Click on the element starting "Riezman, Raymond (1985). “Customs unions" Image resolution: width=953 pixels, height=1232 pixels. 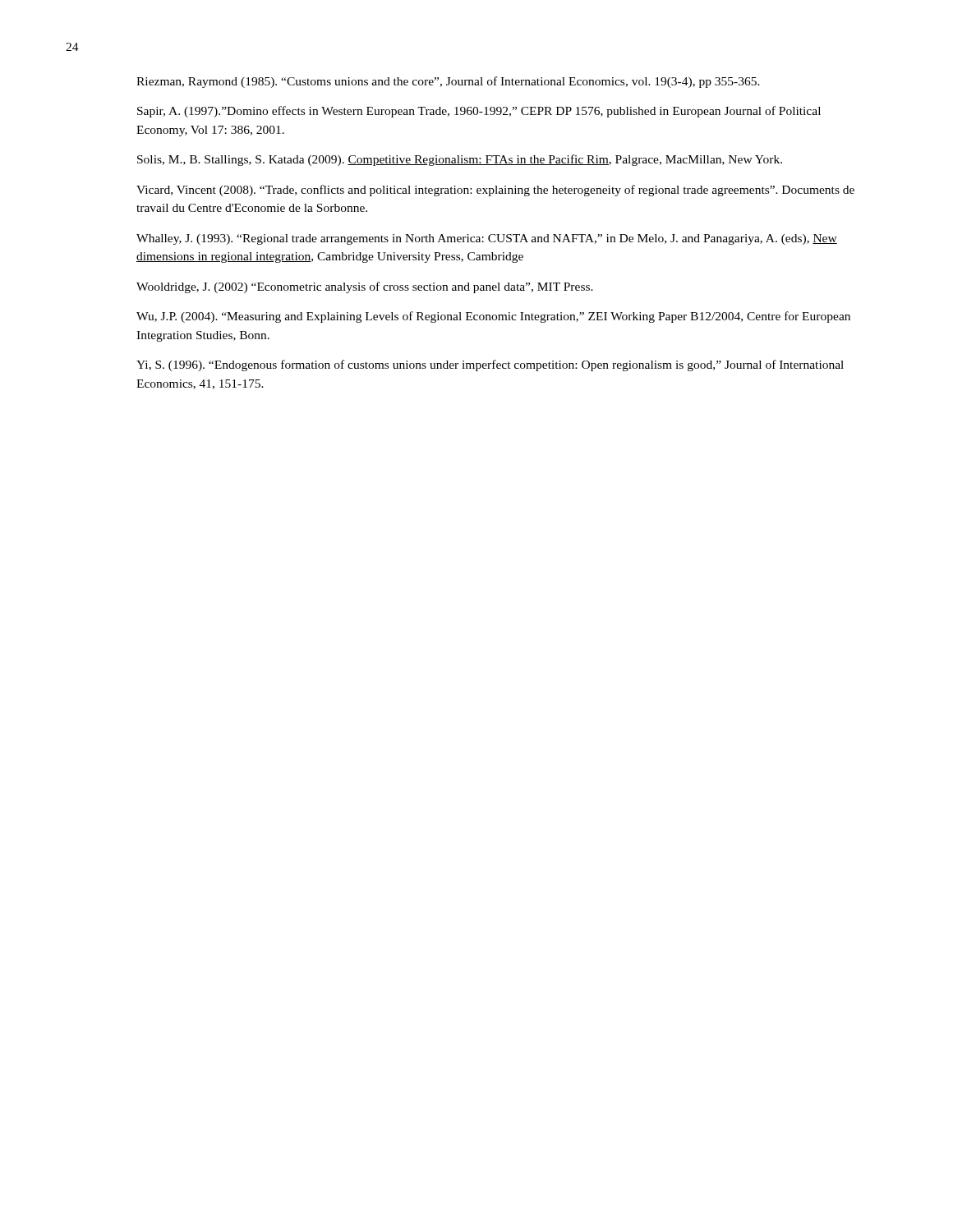click(x=448, y=81)
